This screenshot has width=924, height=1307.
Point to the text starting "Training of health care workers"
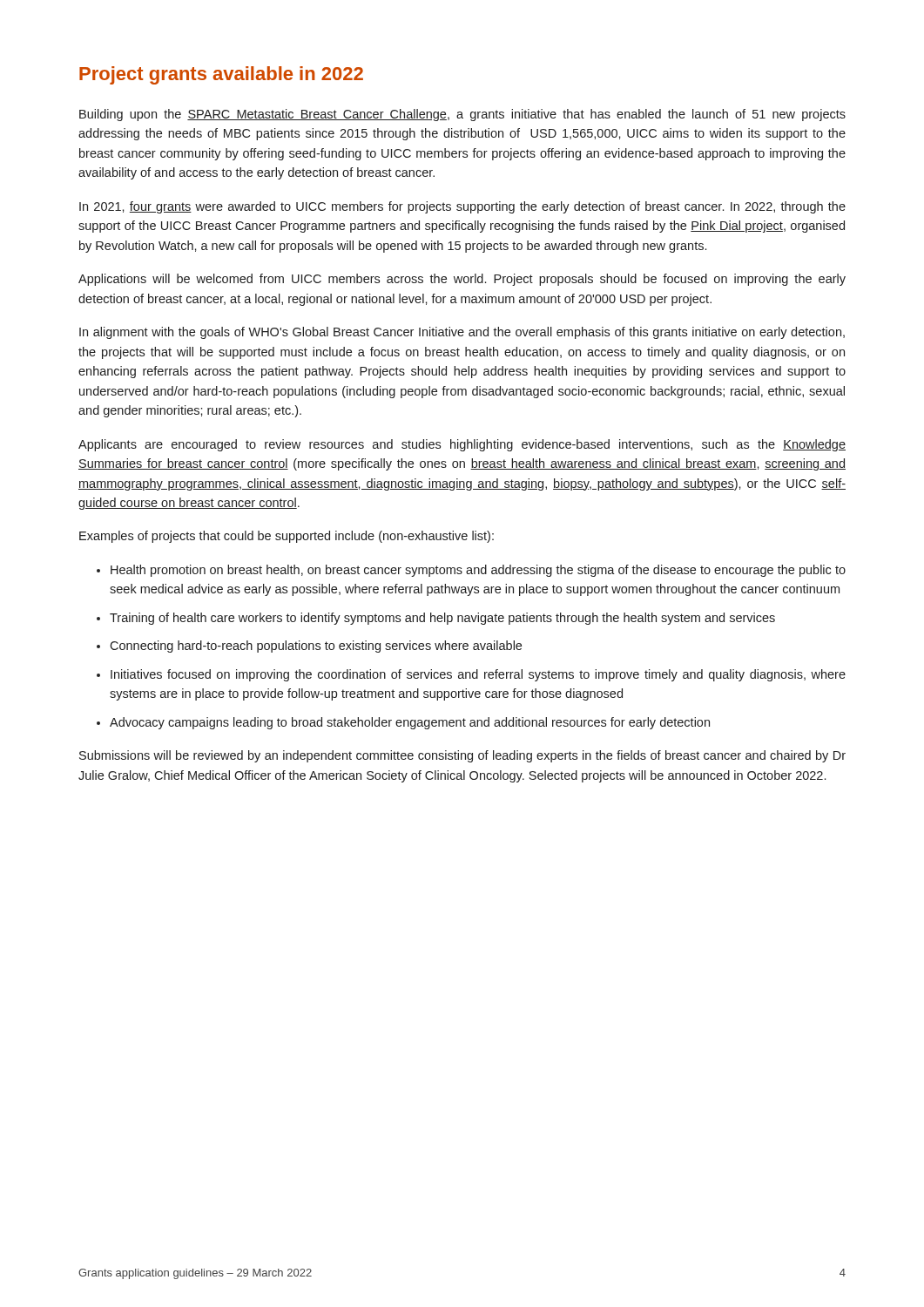coord(443,618)
